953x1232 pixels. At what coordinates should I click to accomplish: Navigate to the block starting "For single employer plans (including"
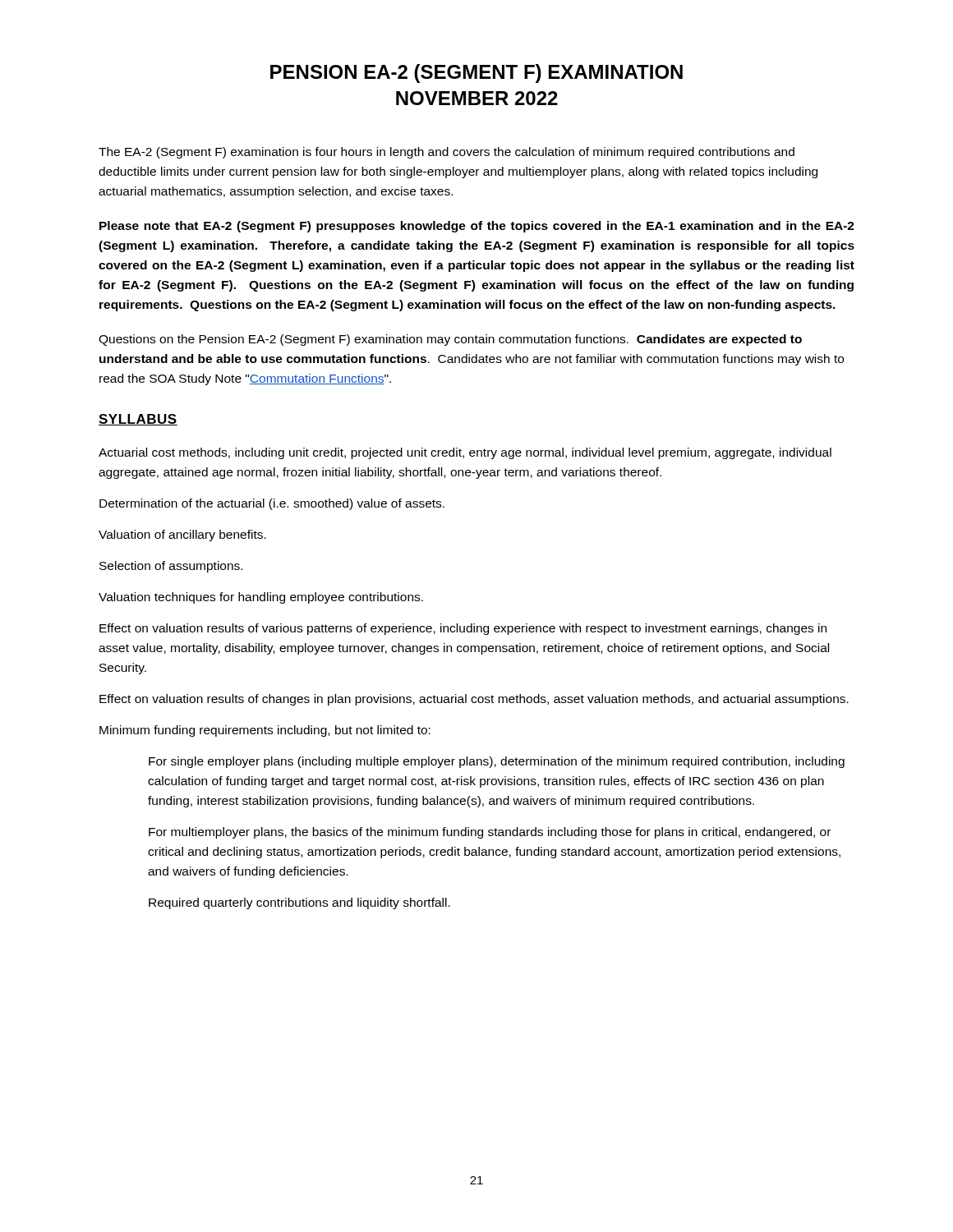tap(496, 781)
